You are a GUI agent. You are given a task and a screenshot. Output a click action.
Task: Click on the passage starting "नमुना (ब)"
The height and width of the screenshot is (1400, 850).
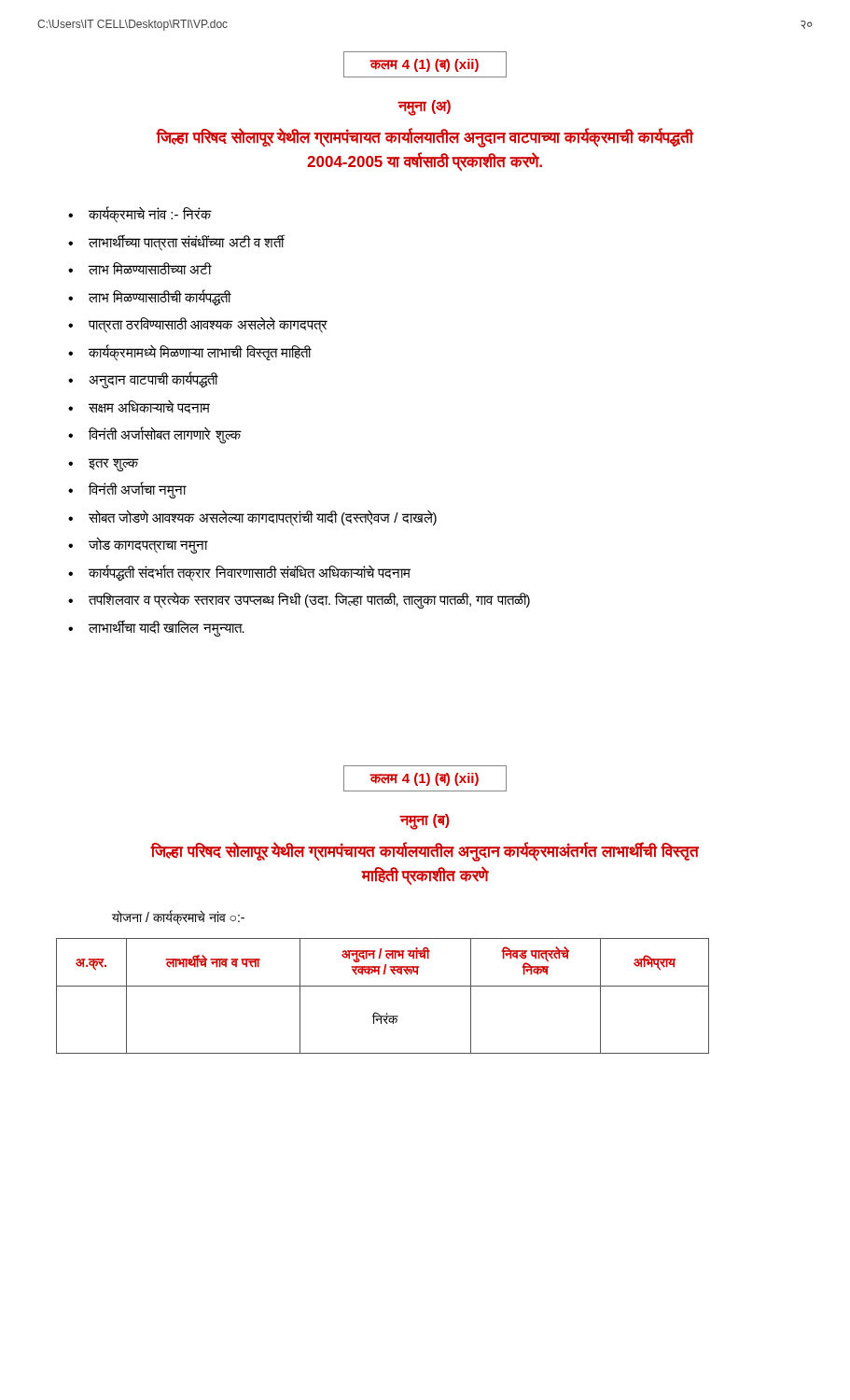425,820
